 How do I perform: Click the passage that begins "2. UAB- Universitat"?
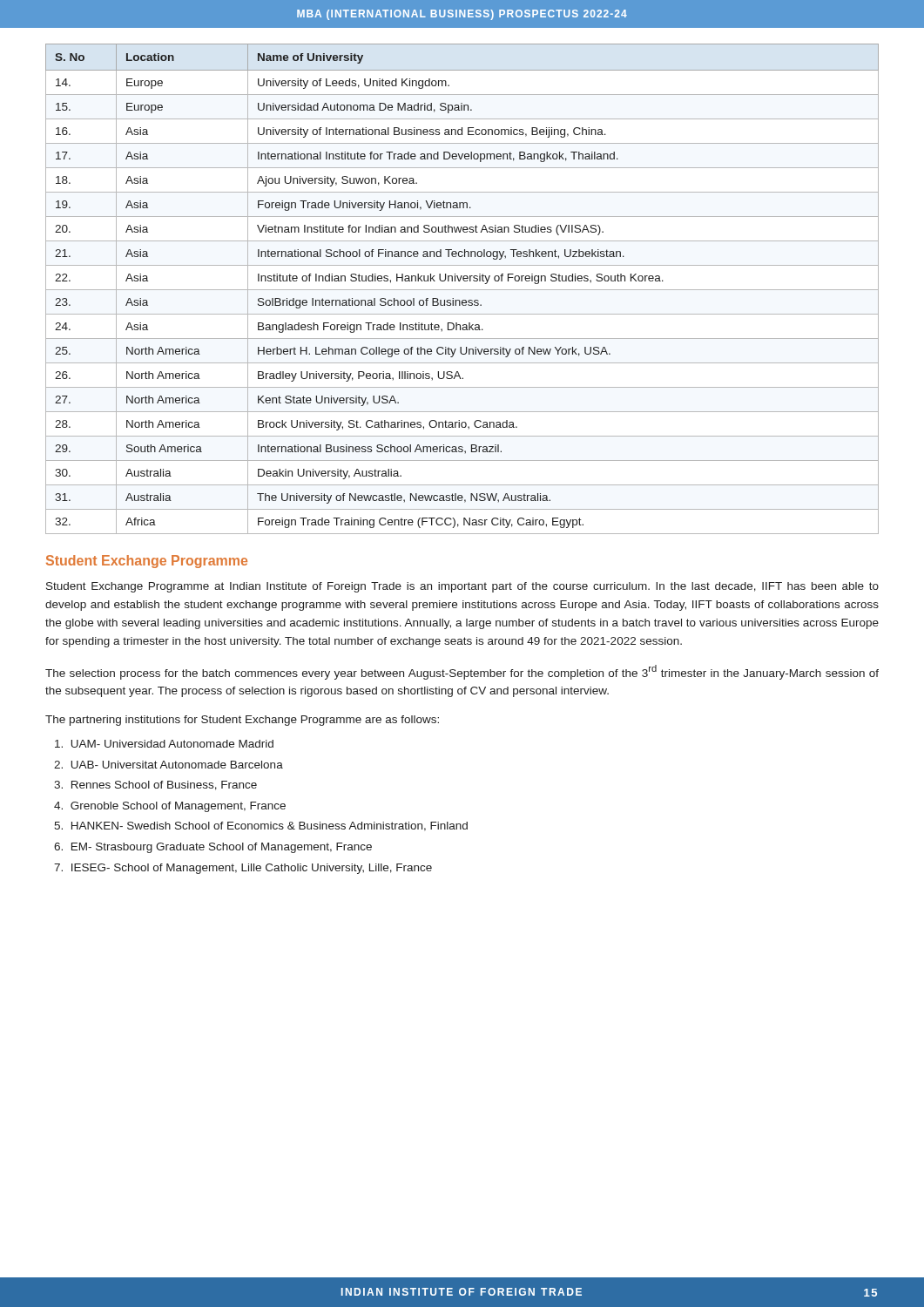point(168,764)
